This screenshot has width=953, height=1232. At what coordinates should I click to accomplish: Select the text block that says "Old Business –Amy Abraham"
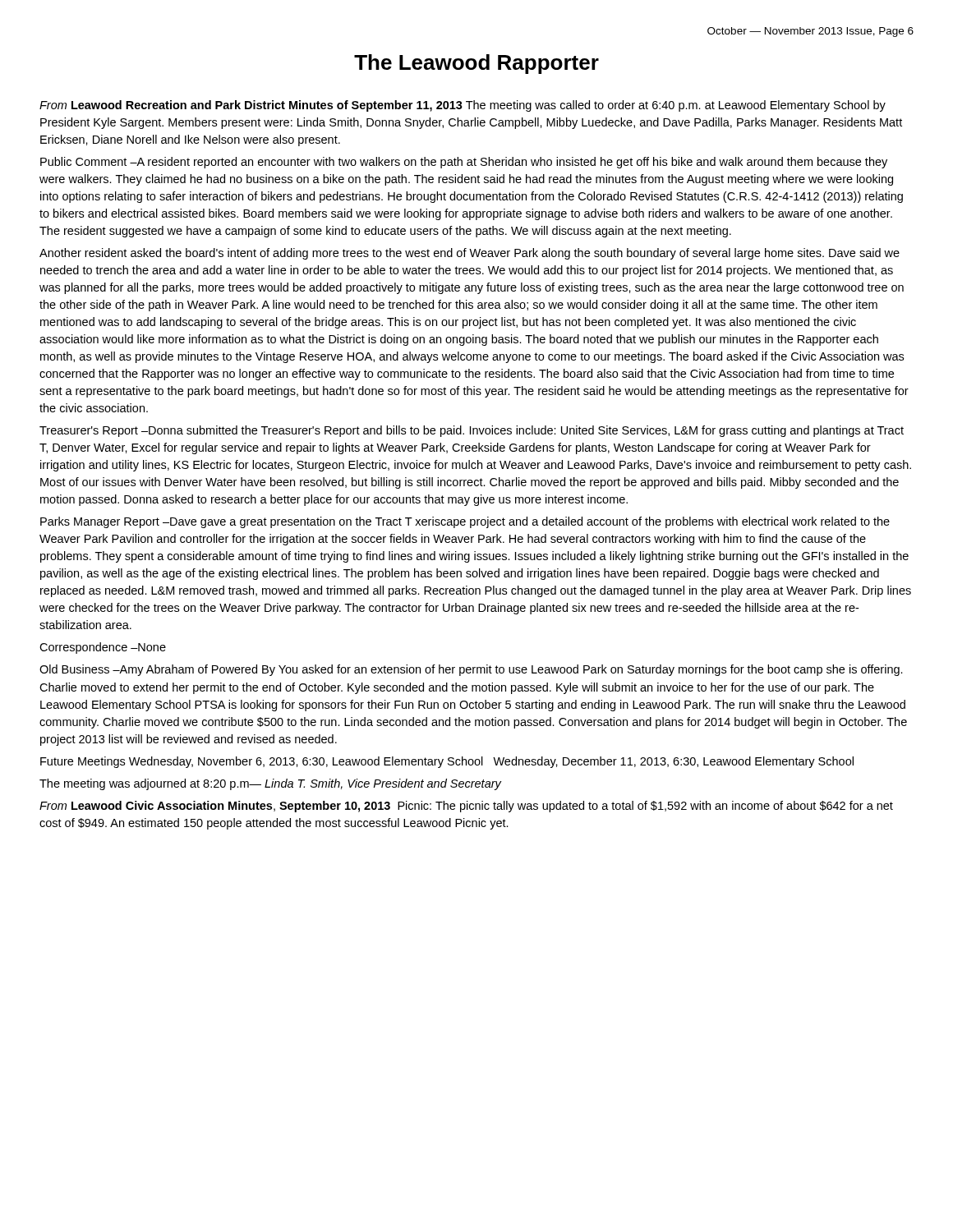(473, 704)
